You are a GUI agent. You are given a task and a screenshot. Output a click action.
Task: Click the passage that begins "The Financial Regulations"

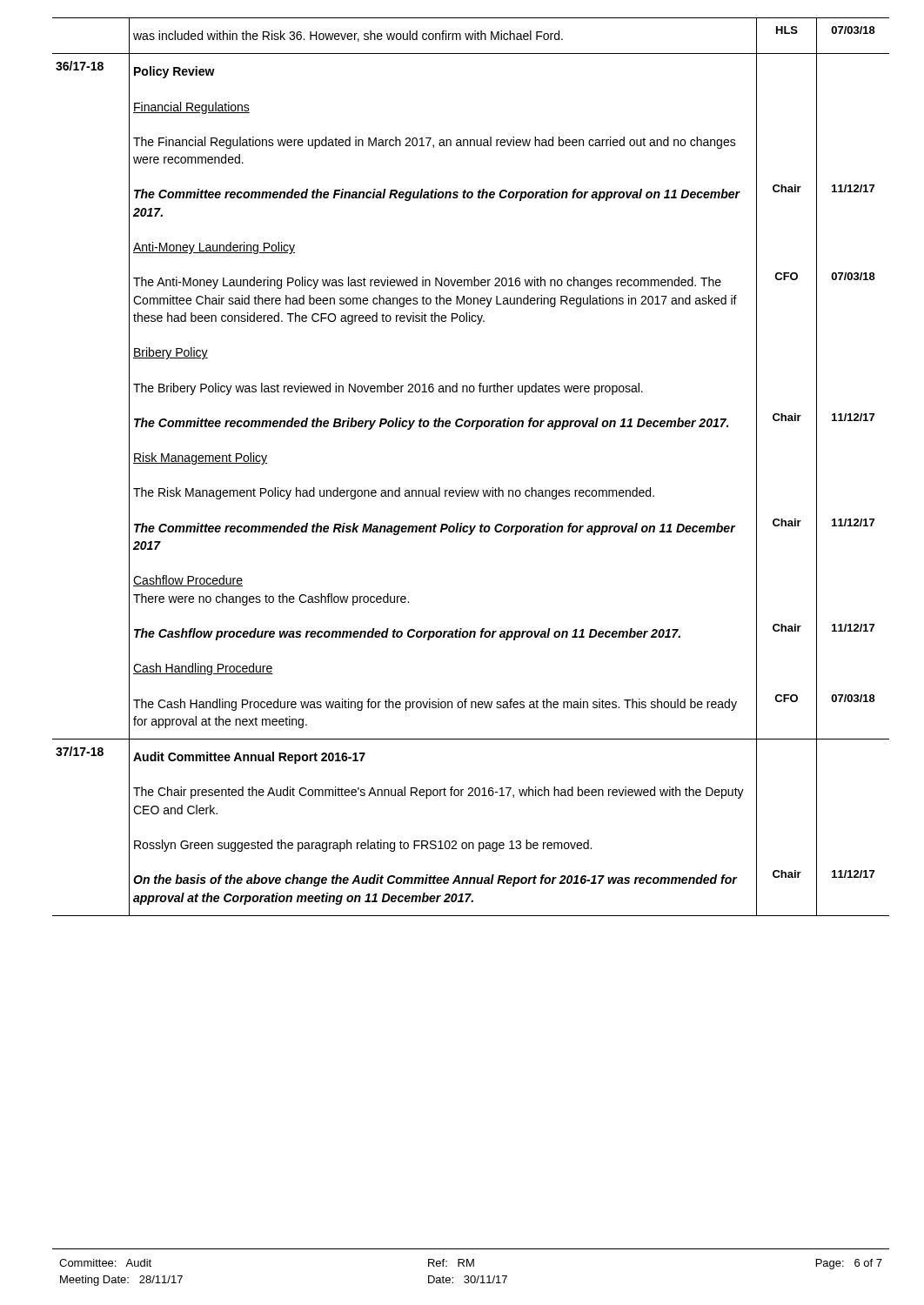point(443,151)
